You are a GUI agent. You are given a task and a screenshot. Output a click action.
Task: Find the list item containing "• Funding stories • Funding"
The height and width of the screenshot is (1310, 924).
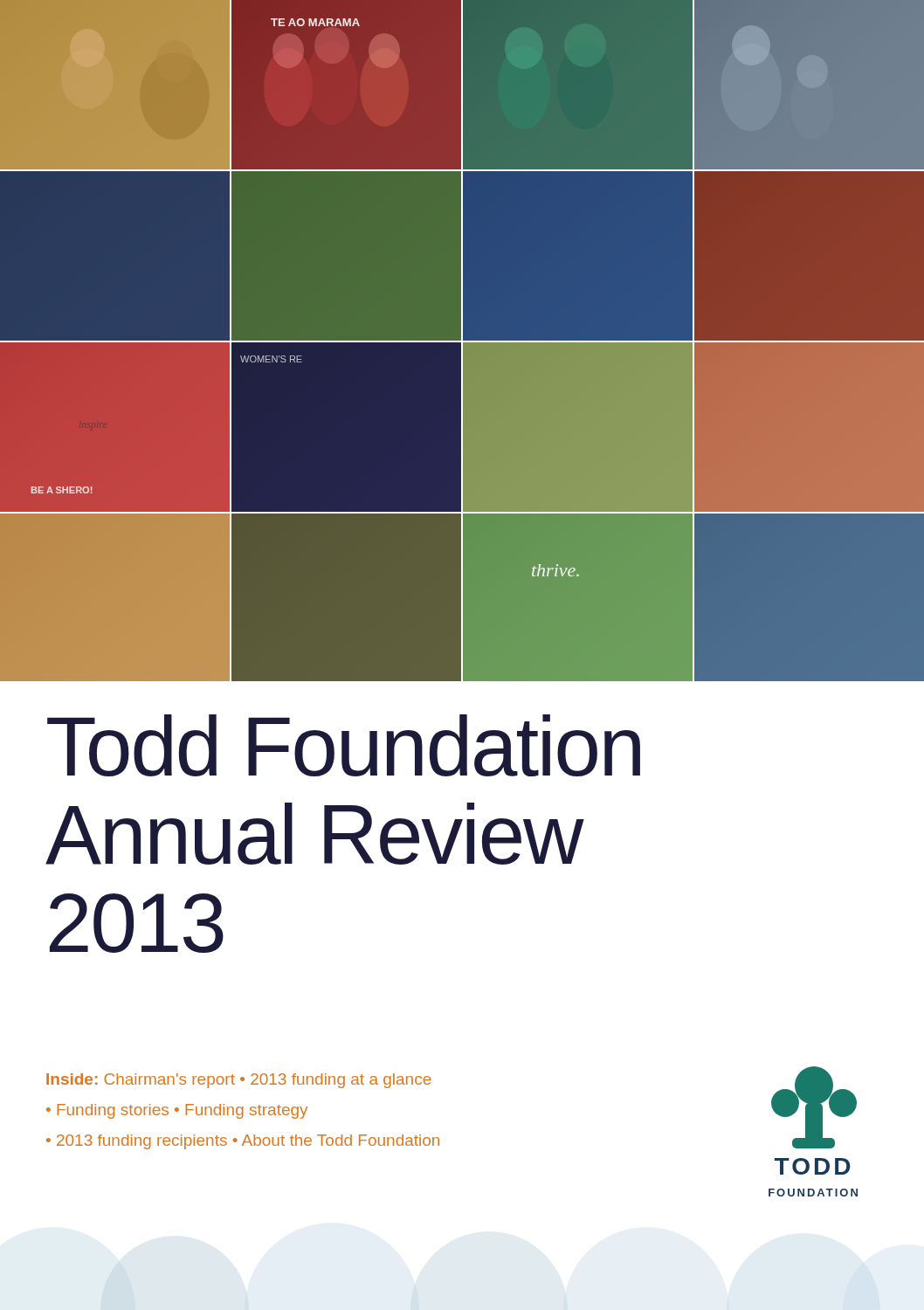(x=177, y=1110)
